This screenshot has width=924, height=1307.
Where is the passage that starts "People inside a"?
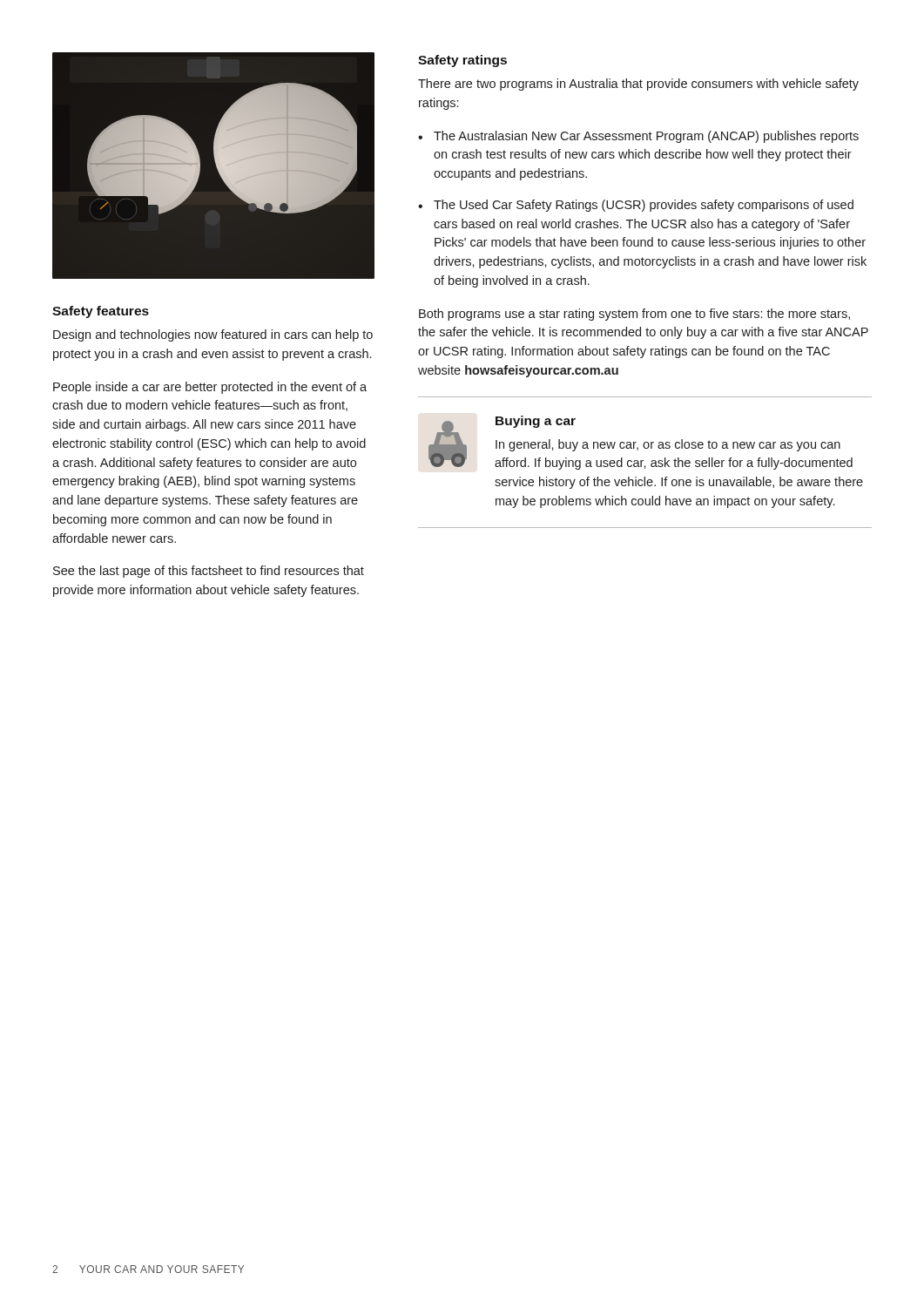210,462
